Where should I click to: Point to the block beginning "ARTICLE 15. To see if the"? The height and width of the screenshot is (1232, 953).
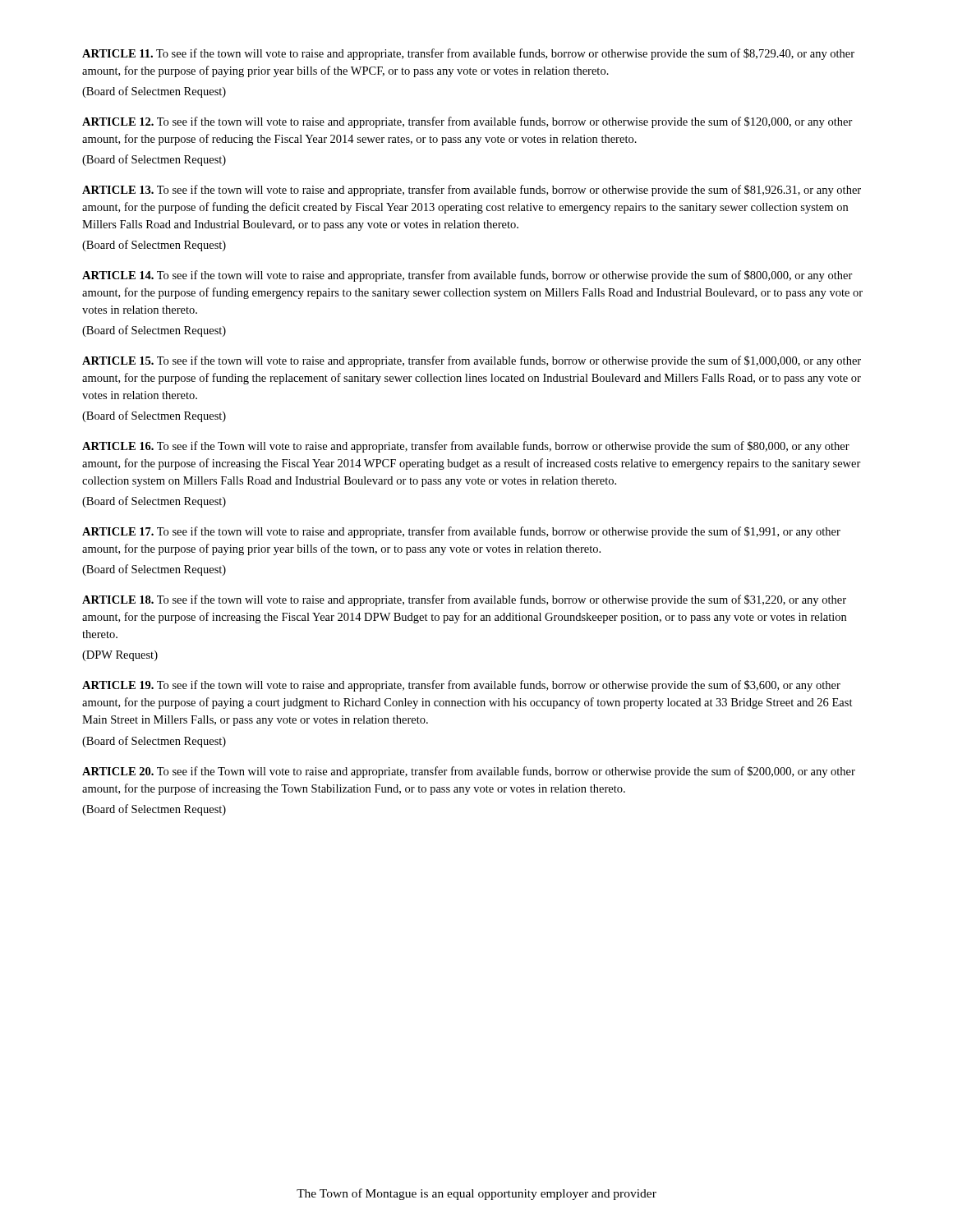pyautogui.click(x=476, y=389)
